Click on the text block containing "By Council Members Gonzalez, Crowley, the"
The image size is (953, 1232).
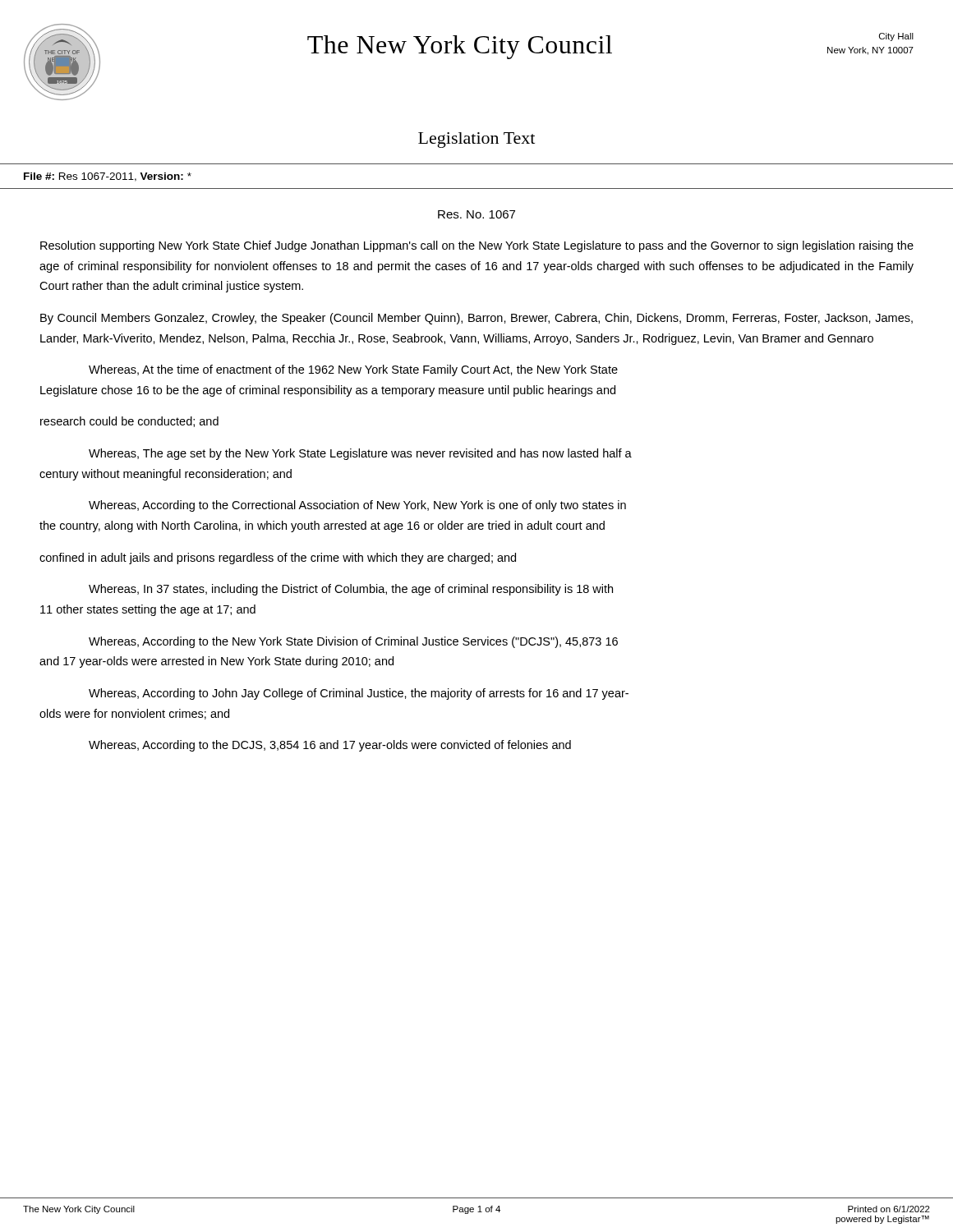pos(476,328)
